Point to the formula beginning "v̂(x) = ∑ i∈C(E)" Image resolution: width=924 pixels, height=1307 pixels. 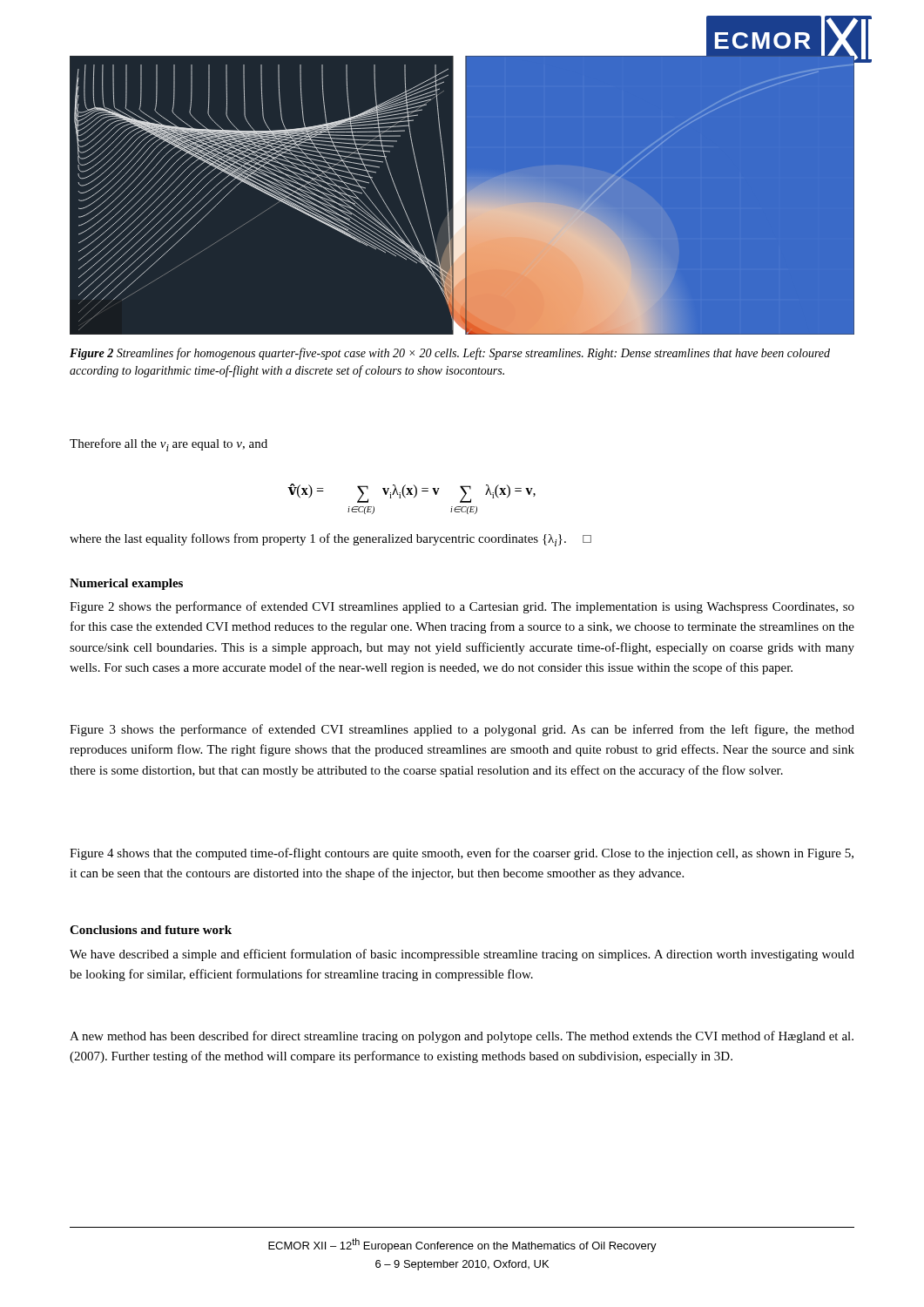pyautogui.click(x=462, y=491)
